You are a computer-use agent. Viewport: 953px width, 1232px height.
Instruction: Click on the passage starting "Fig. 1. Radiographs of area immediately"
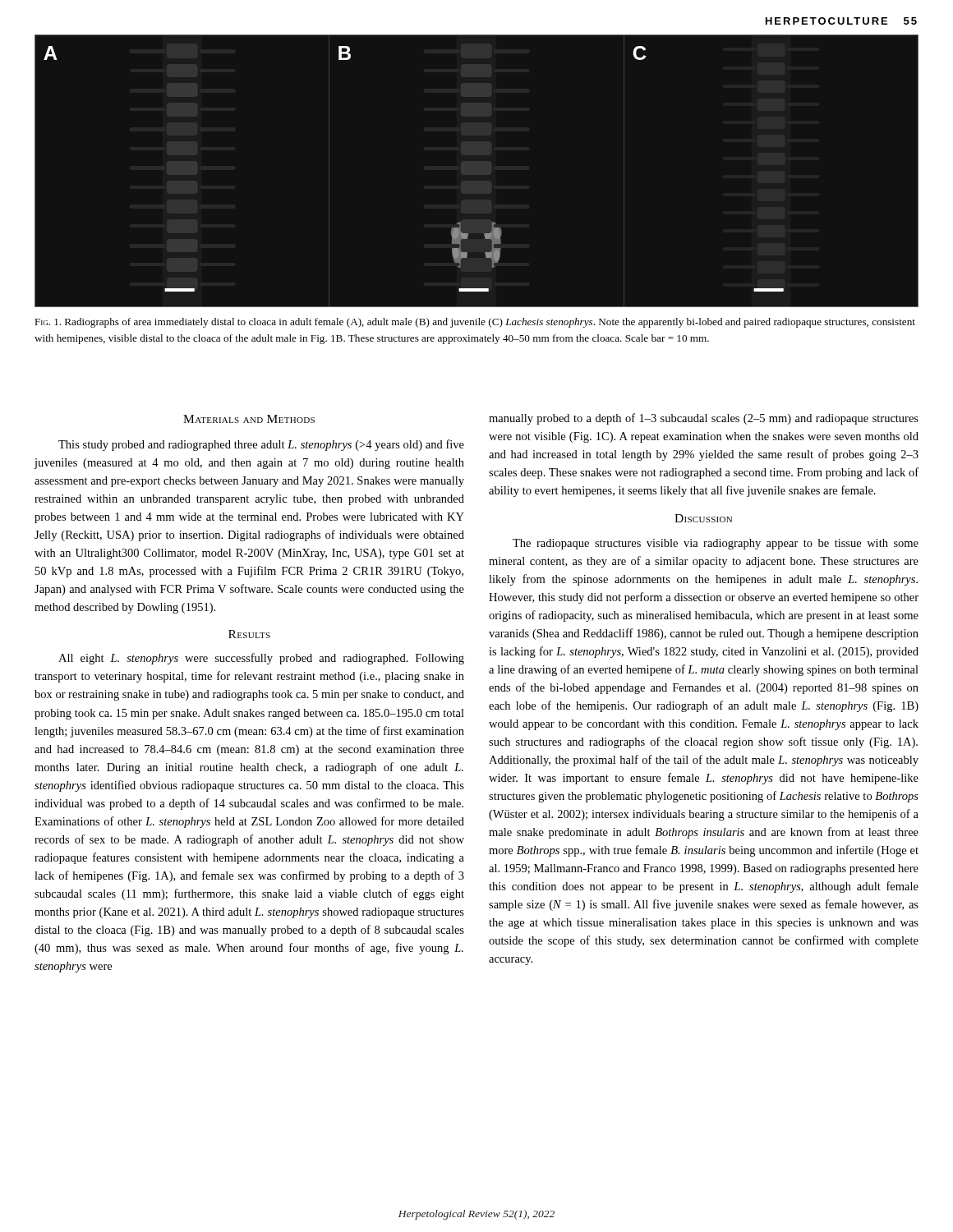tap(475, 330)
